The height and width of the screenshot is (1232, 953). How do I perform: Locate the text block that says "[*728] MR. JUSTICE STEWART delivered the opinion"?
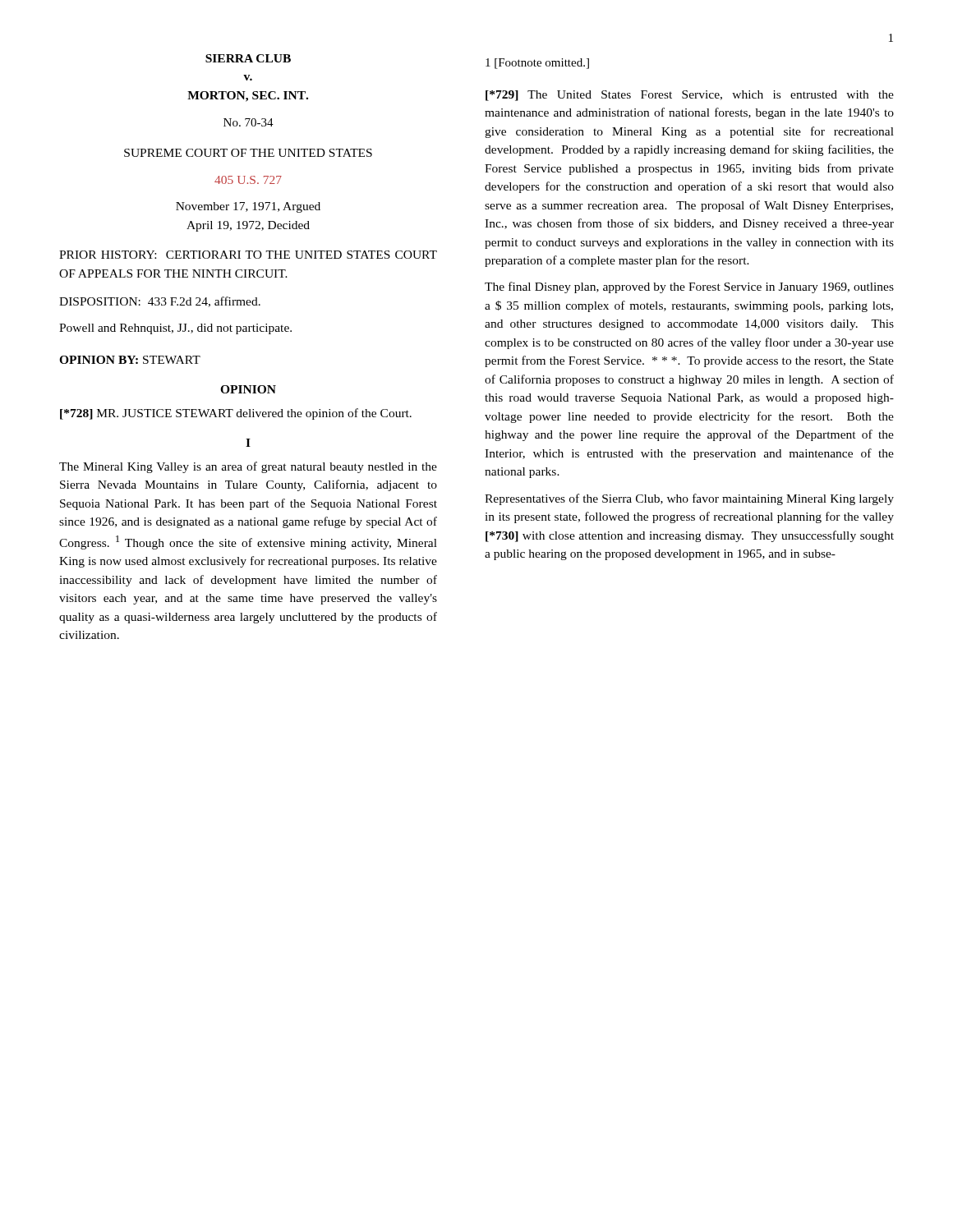(236, 413)
